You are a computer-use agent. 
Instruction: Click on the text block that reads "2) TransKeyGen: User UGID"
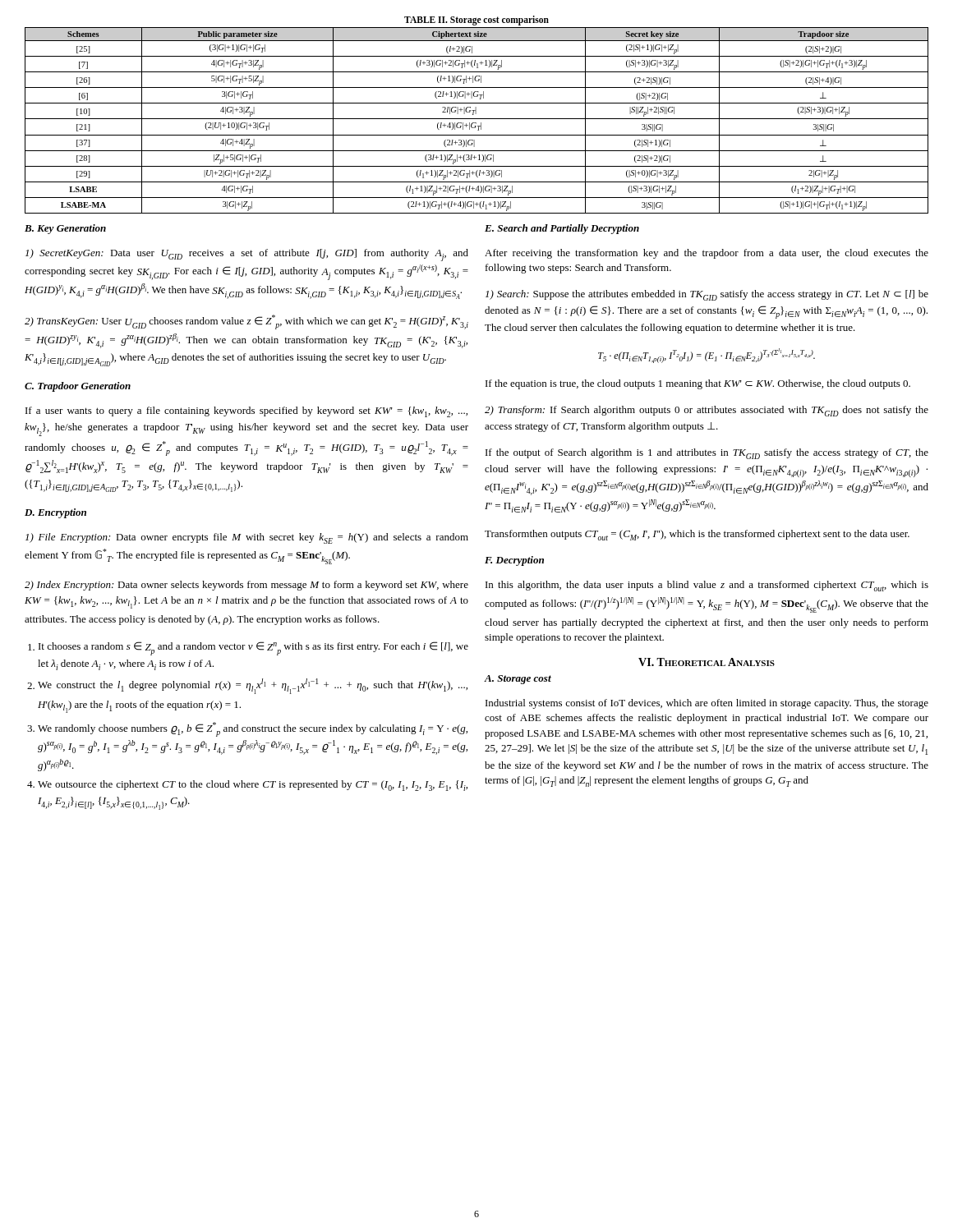[x=246, y=341]
